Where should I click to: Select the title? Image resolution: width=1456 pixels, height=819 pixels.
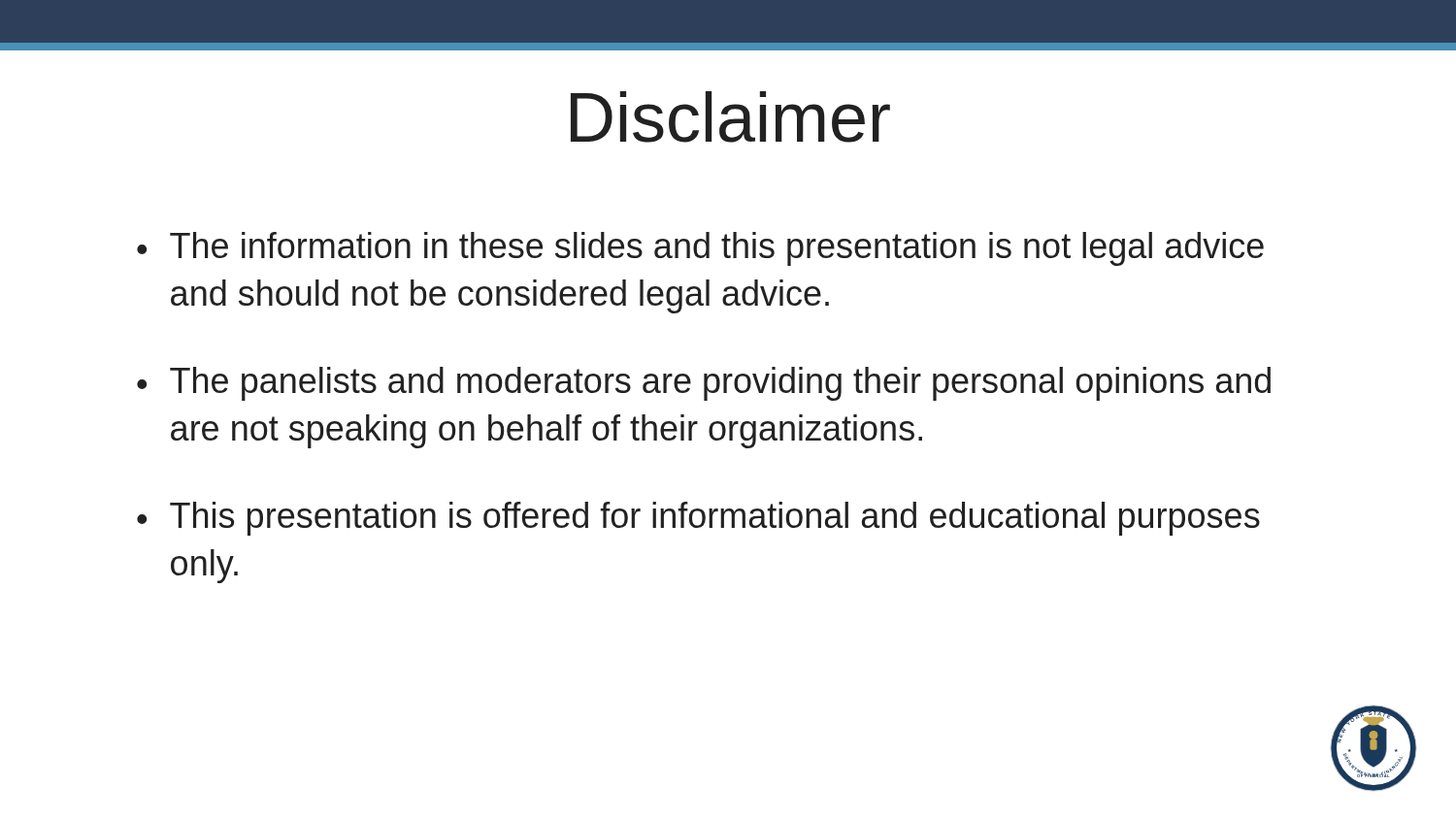(x=728, y=117)
